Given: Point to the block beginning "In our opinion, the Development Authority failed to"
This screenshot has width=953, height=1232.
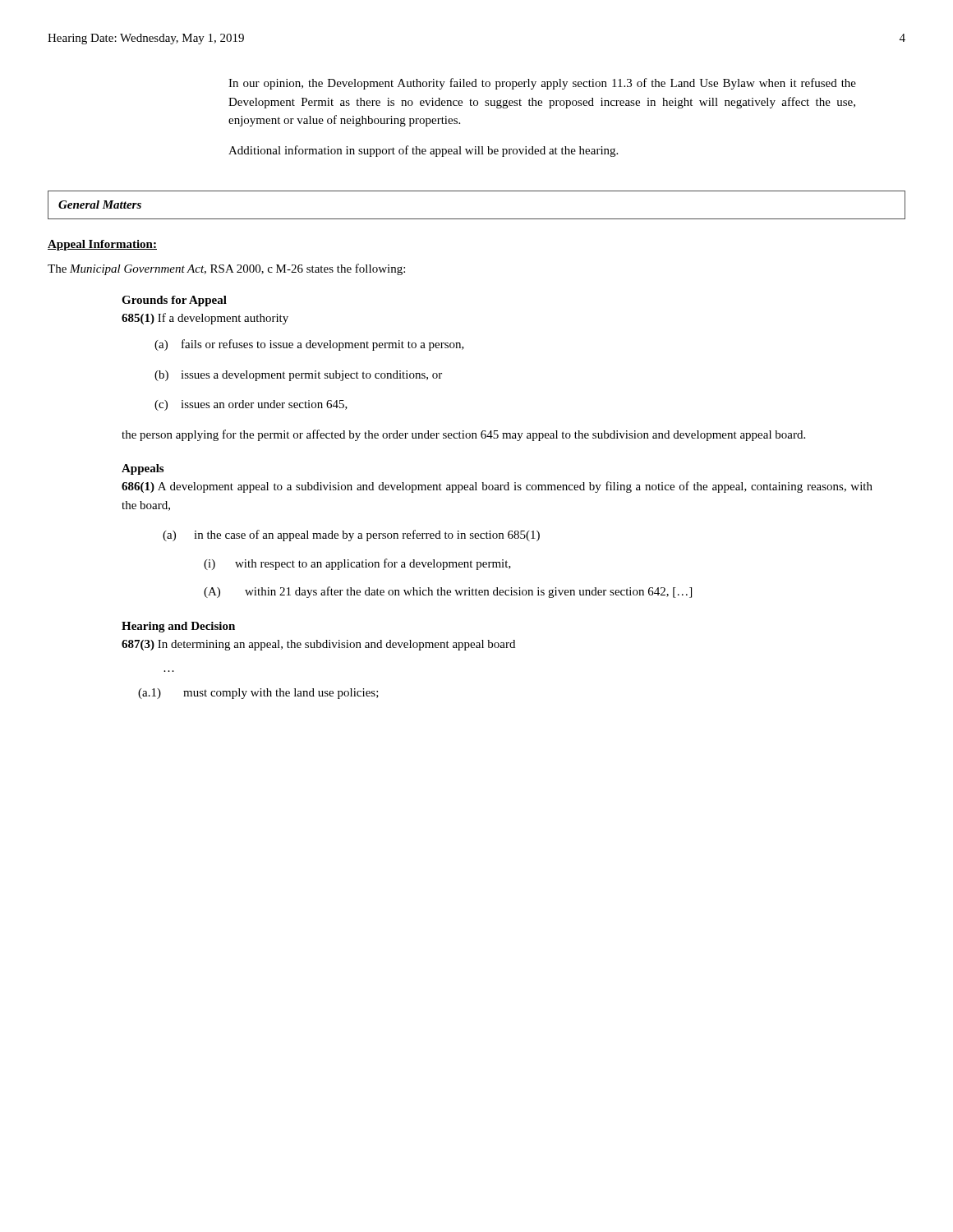Looking at the screenshot, I should 542,101.
